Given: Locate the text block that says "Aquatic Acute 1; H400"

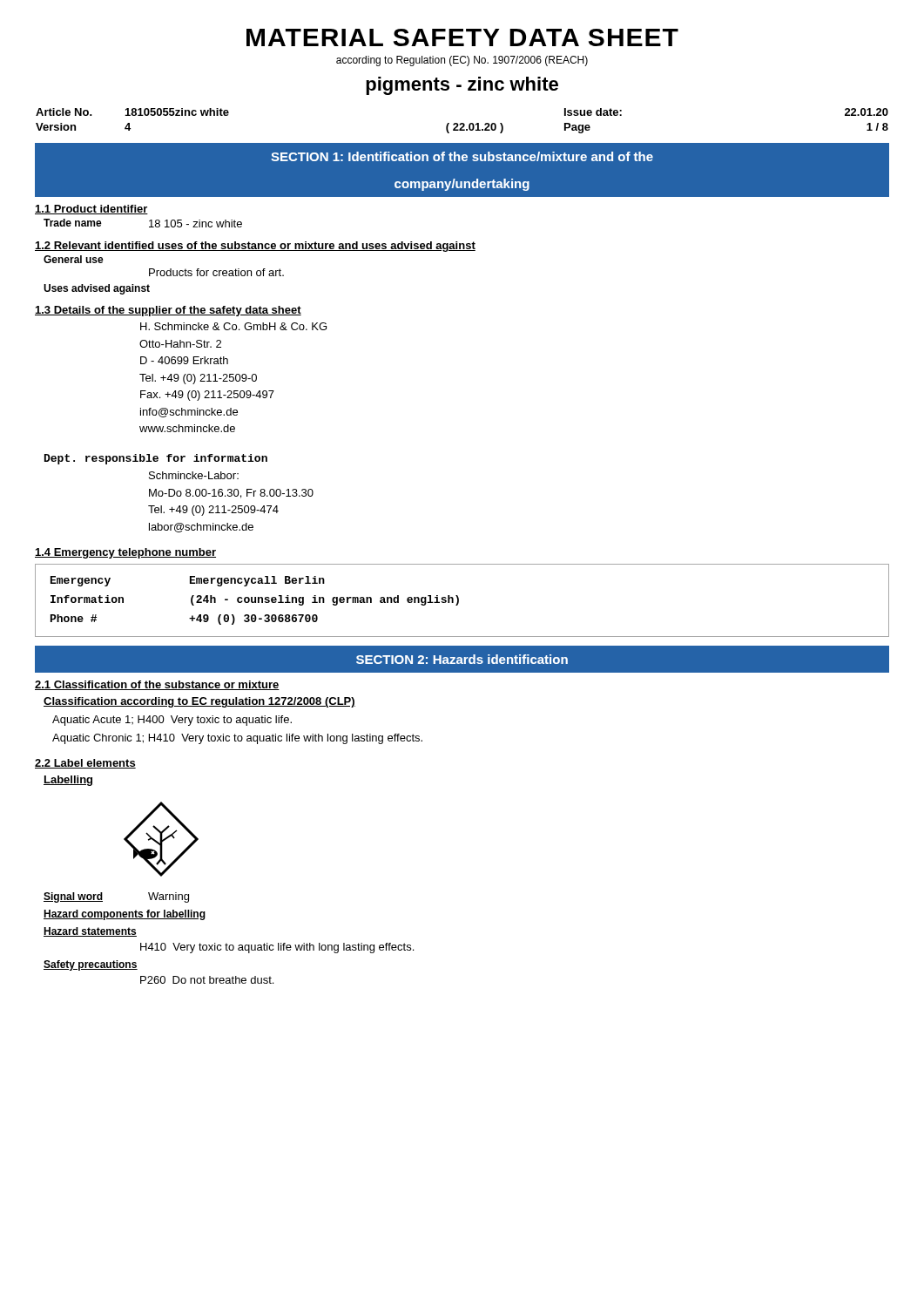Looking at the screenshot, I should point(238,729).
